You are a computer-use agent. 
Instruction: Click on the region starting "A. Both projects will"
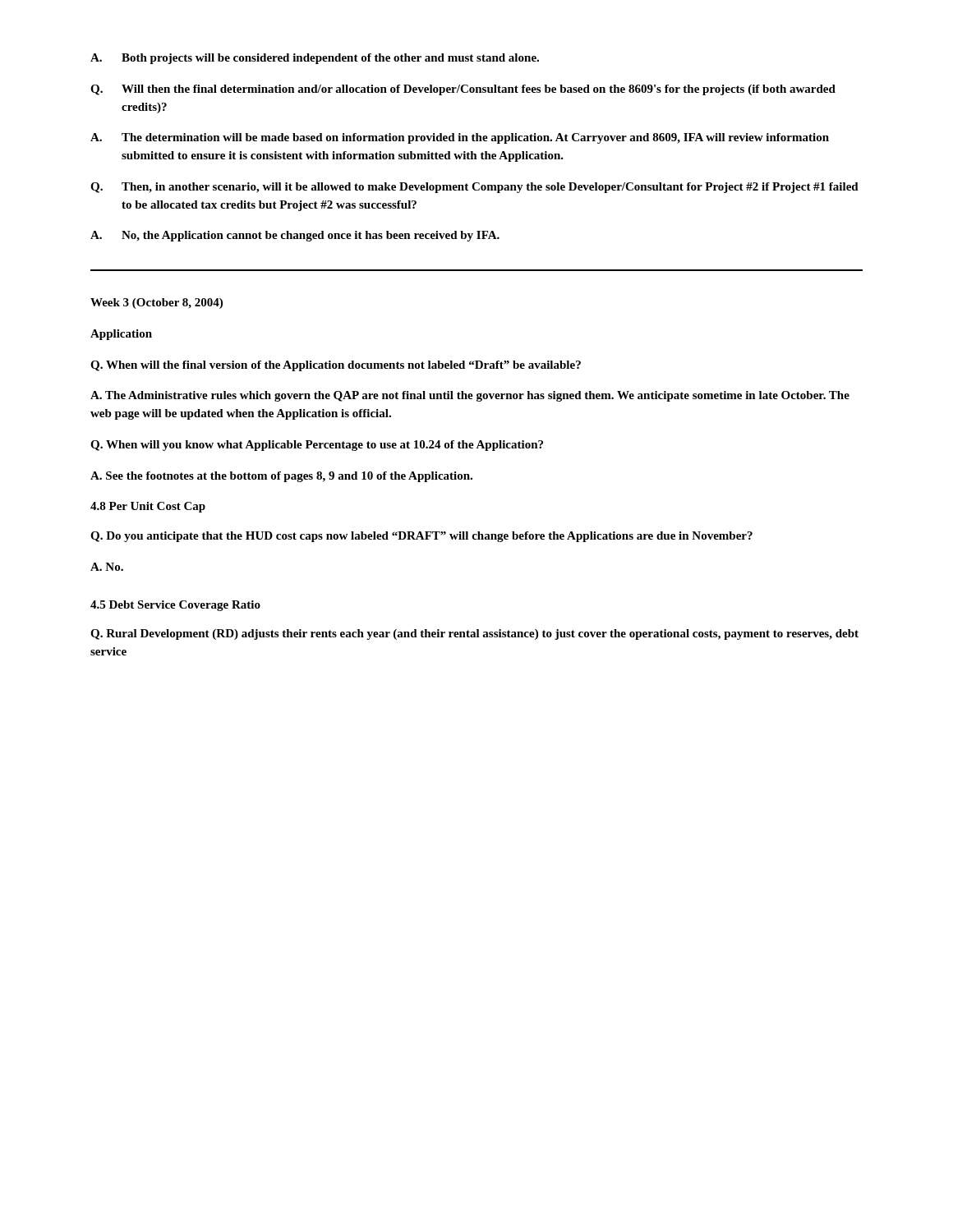tap(476, 58)
